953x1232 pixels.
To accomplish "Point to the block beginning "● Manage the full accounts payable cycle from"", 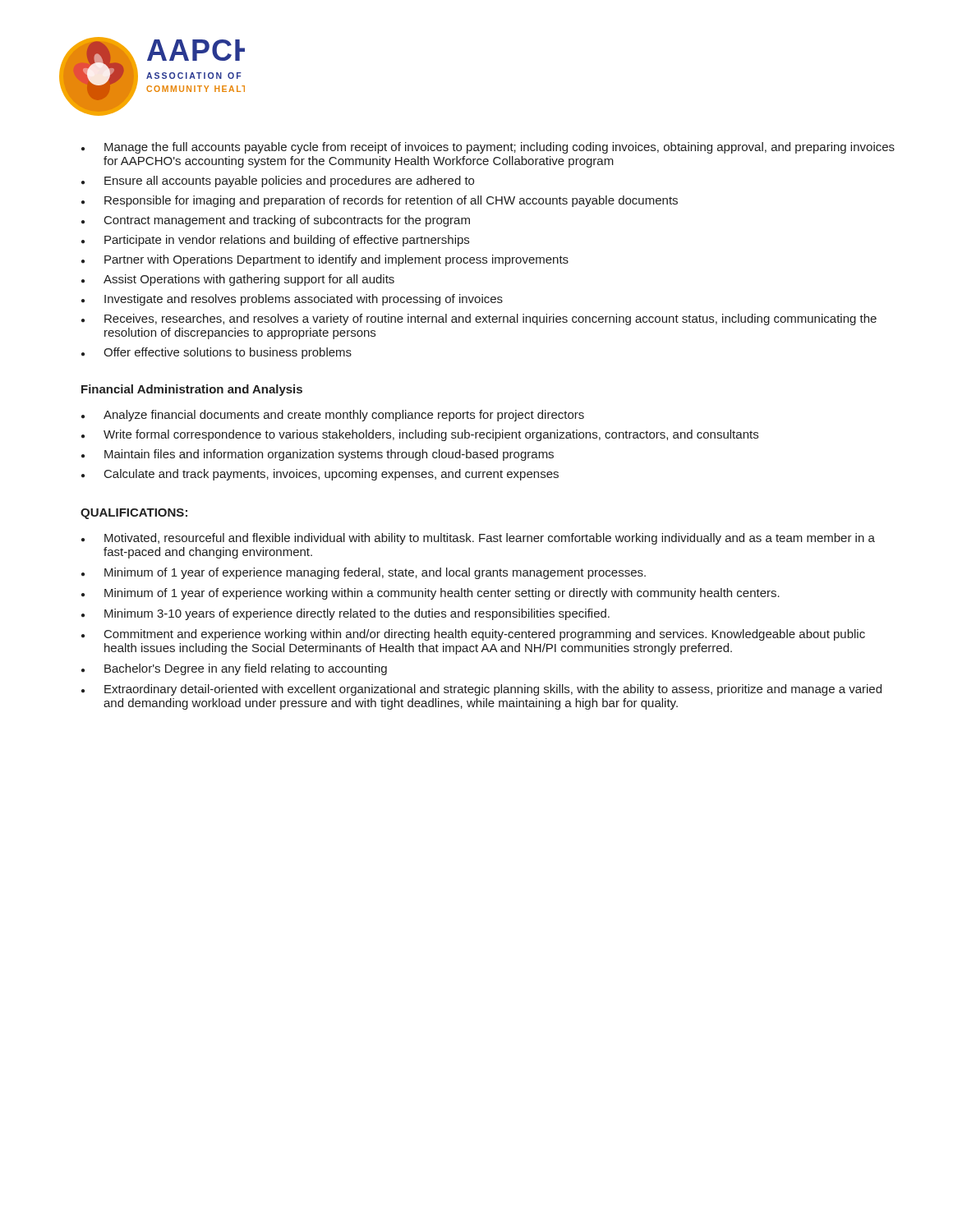I will coord(489,154).
